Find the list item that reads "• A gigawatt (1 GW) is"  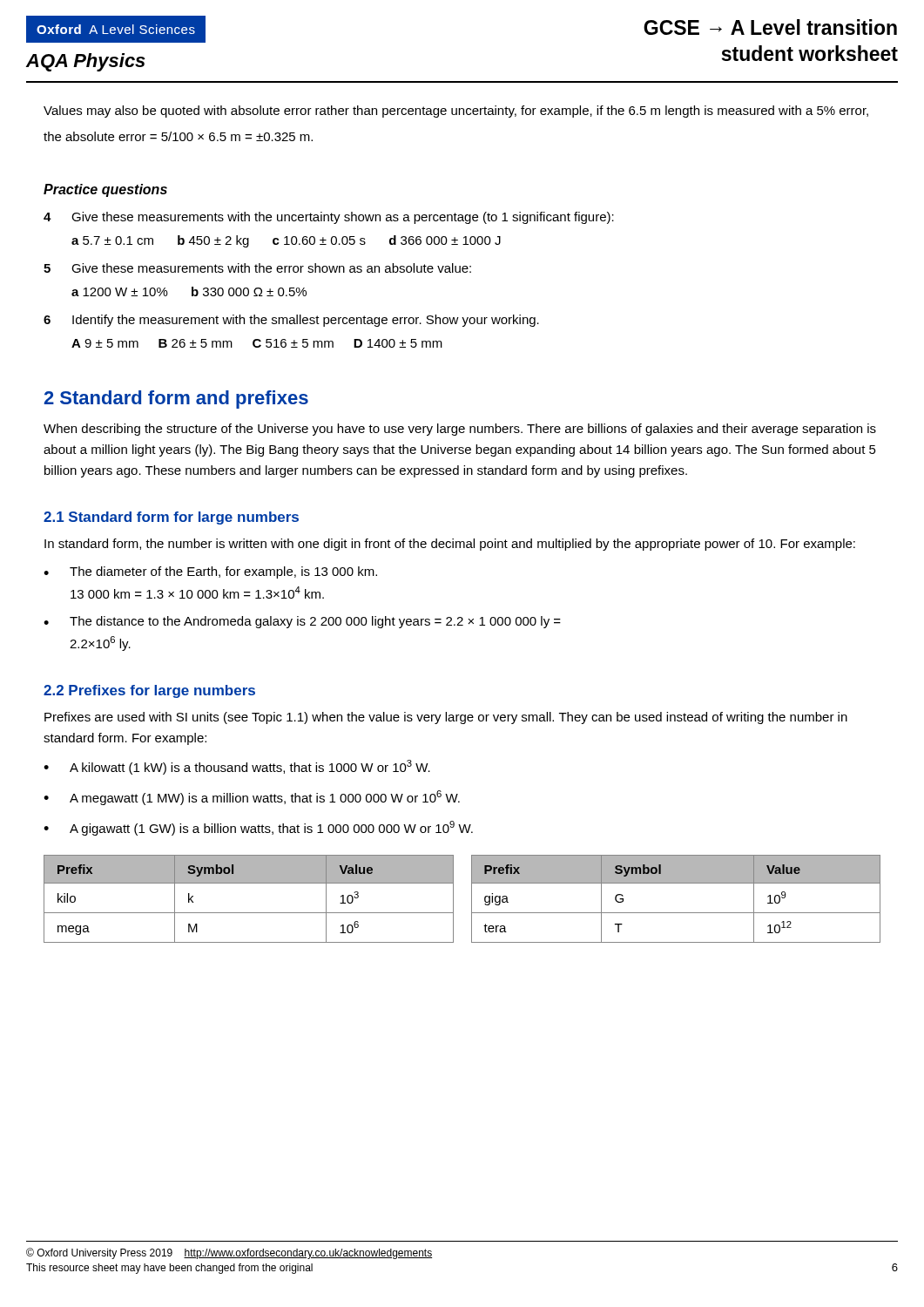click(x=259, y=829)
